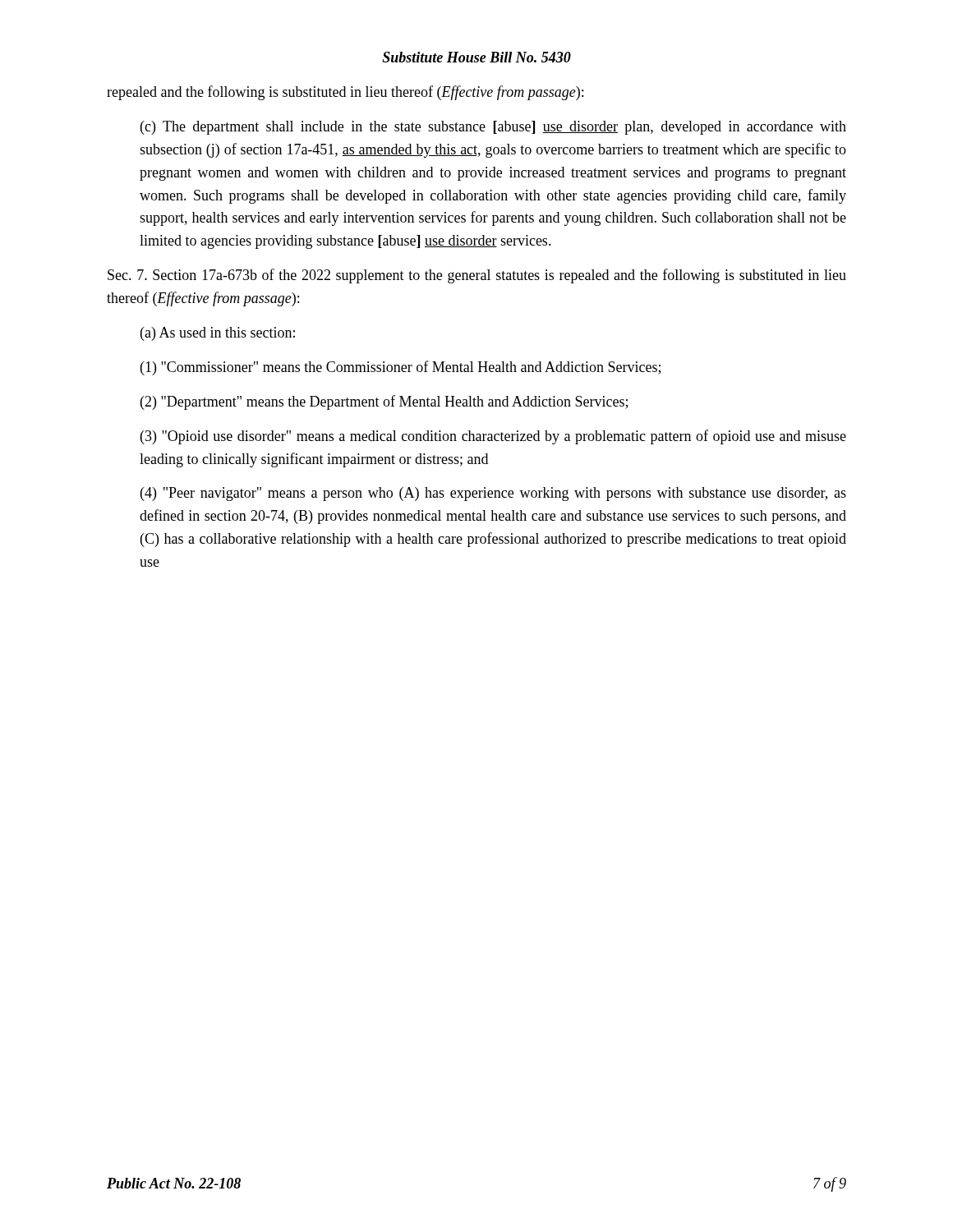Viewport: 953px width, 1232px height.
Task: Click the title
Action: coord(476,57)
